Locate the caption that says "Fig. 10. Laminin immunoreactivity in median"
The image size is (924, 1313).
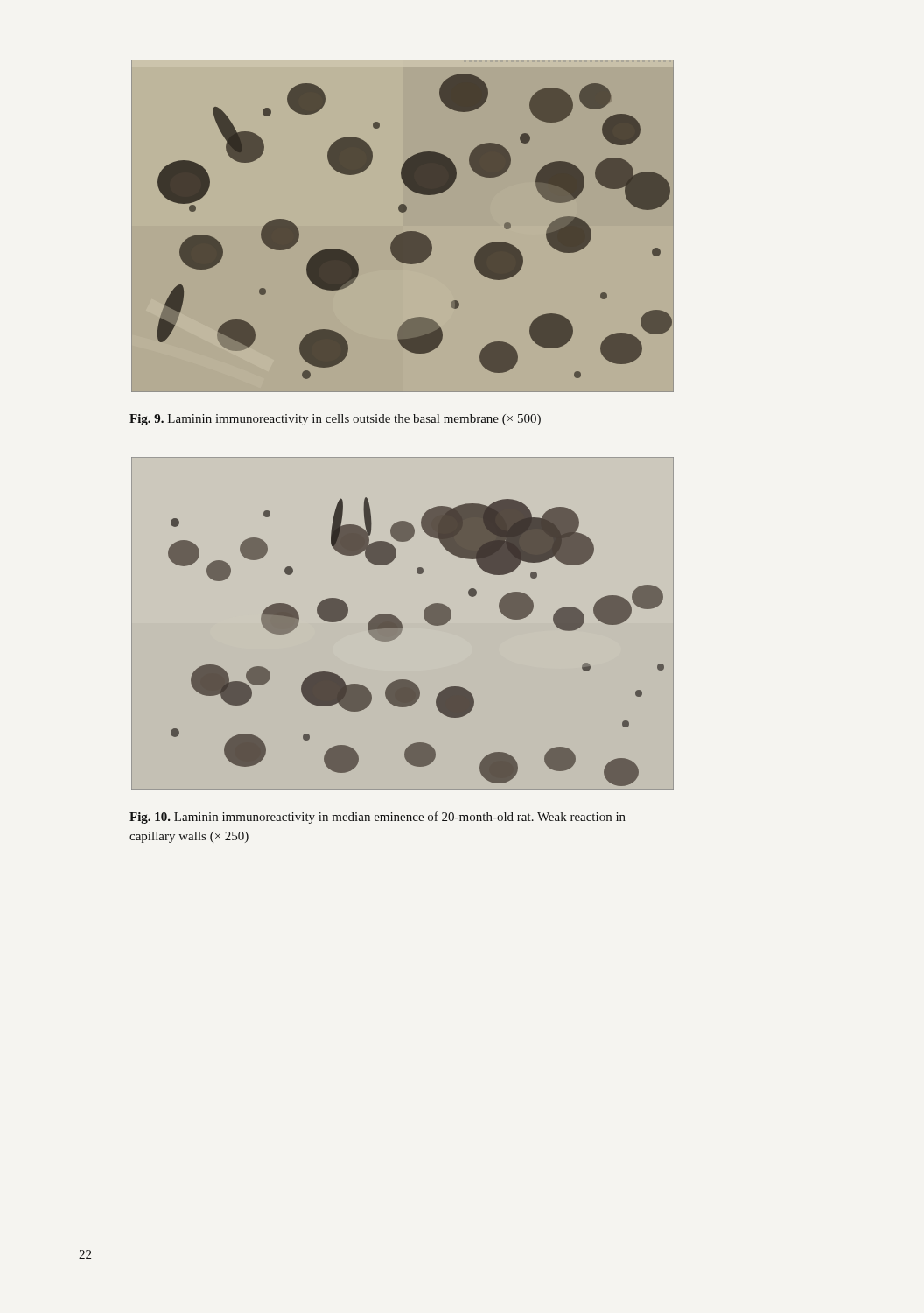tap(388, 827)
